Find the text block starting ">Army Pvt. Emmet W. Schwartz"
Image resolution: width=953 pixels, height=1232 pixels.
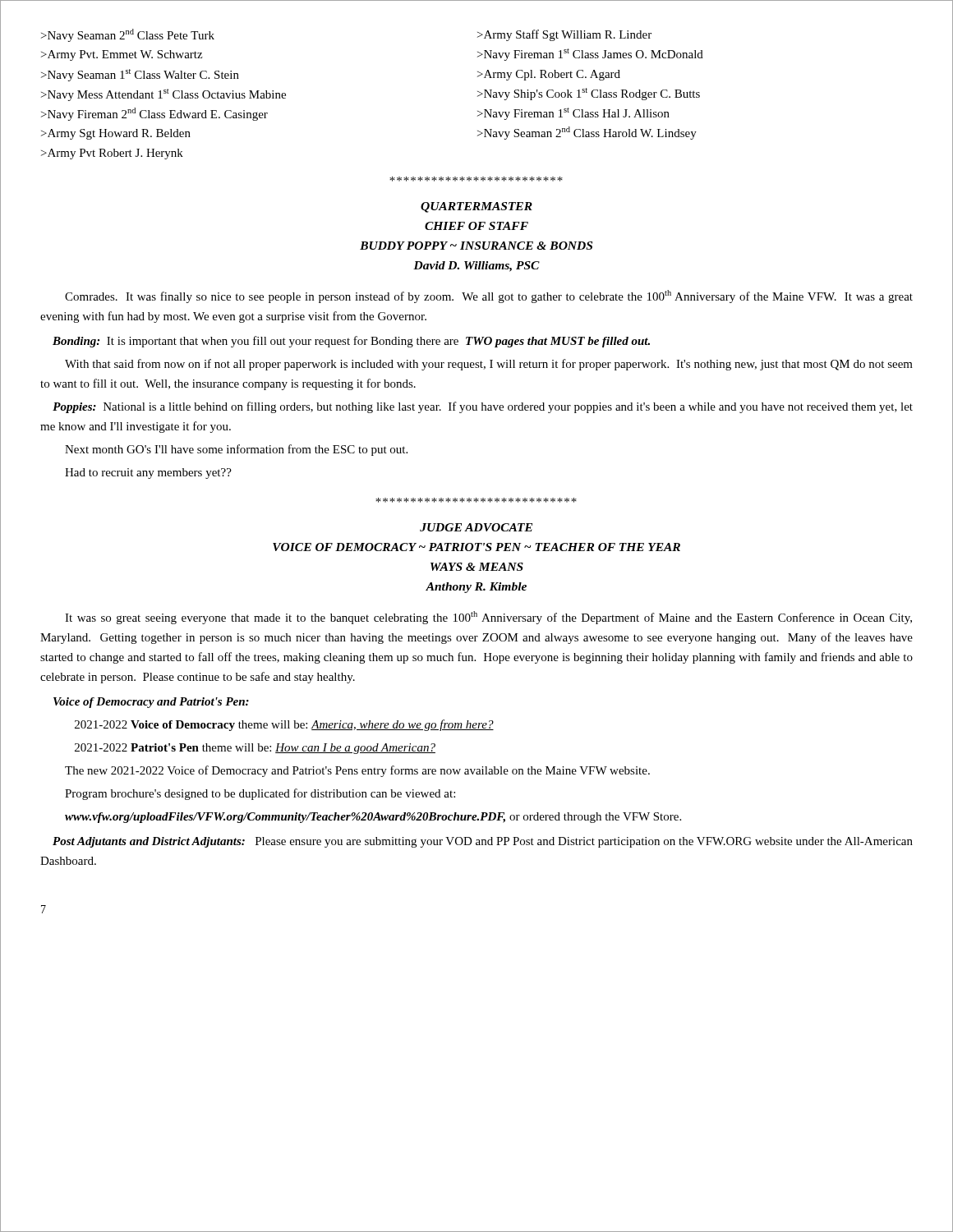(x=122, y=55)
